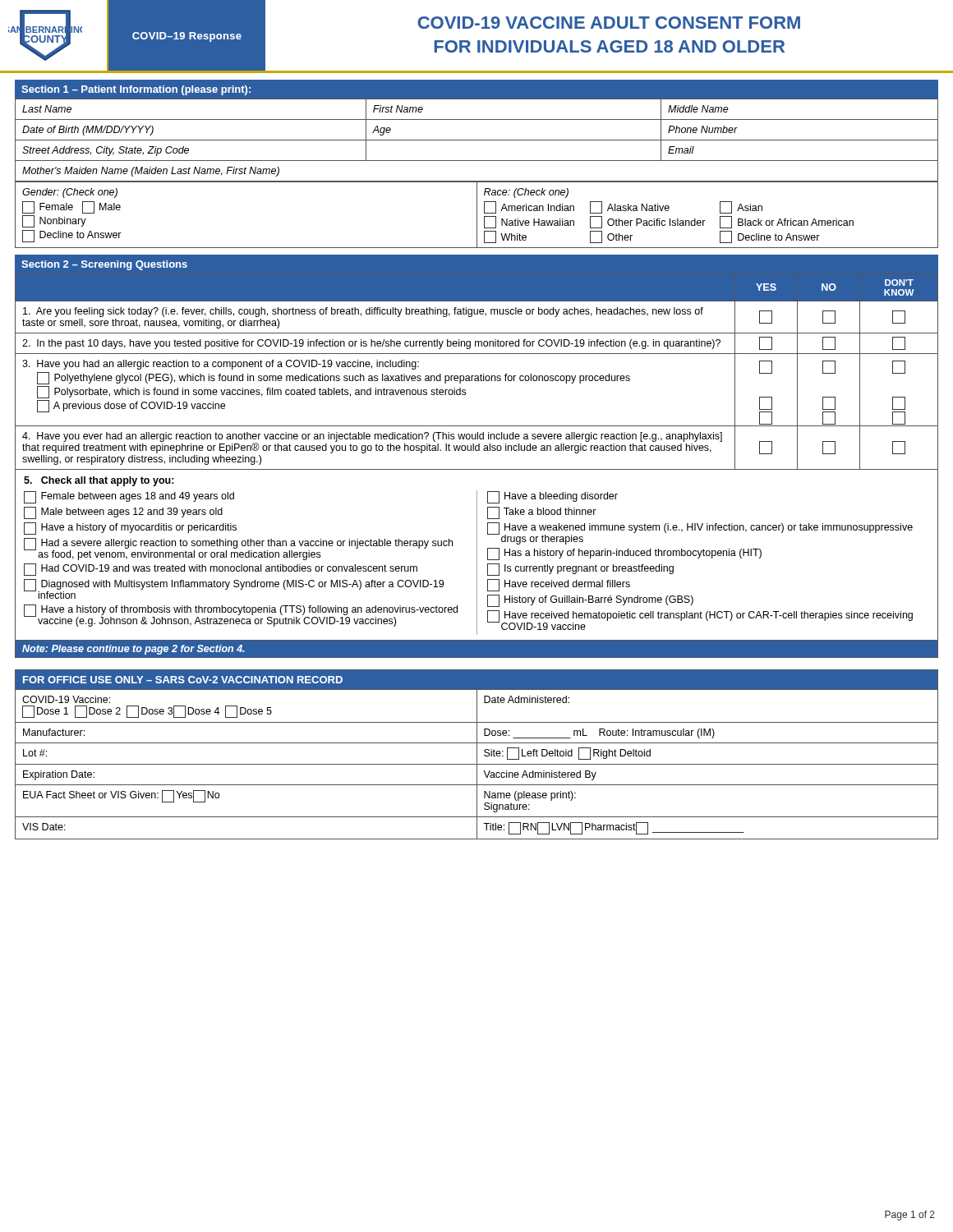The image size is (953, 1232).
Task: Select the text block starting "Note: Please continue"
Action: click(x=134, y=649)
